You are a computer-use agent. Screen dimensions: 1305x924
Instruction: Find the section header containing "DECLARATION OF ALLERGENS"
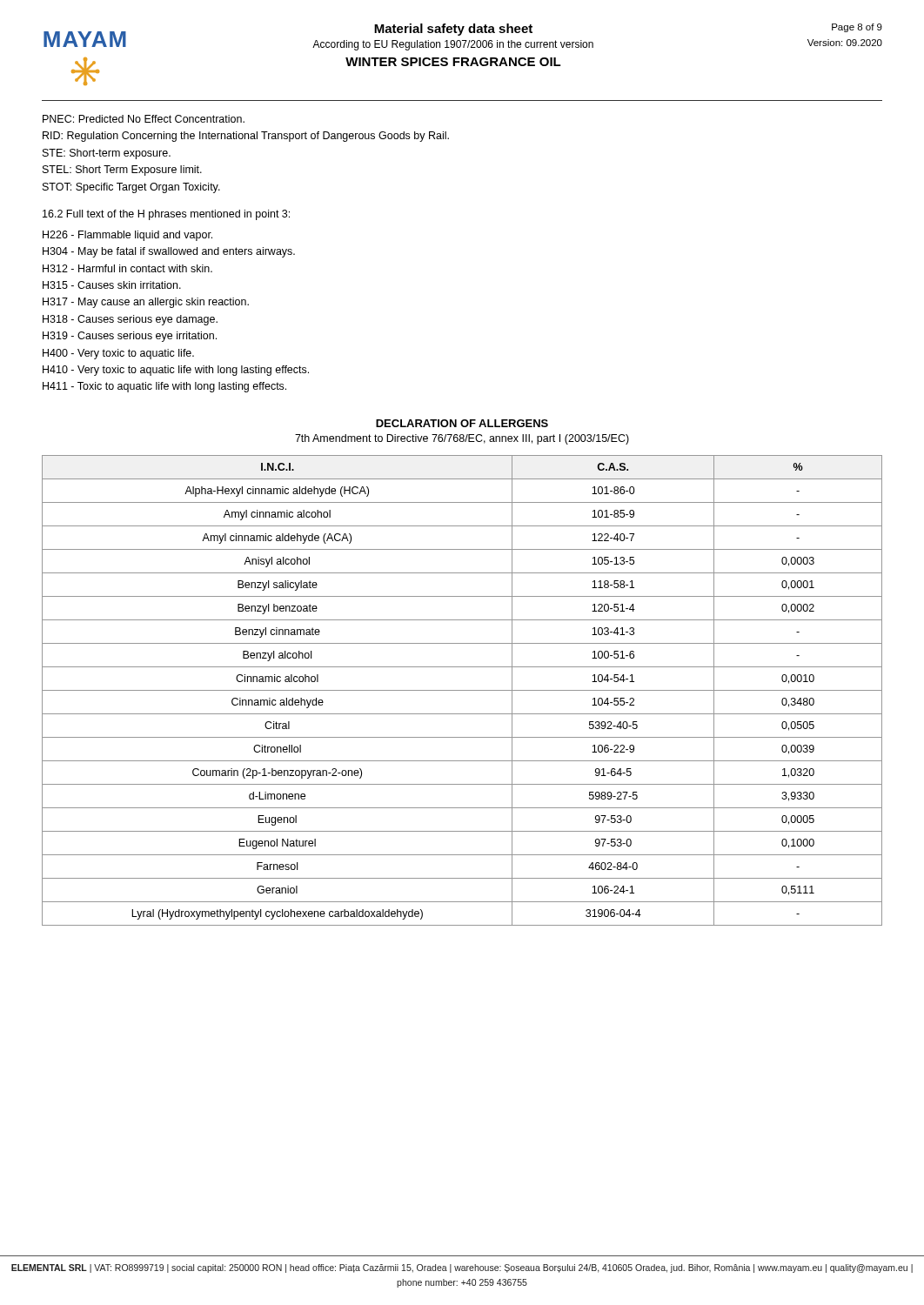click(462, 423)
